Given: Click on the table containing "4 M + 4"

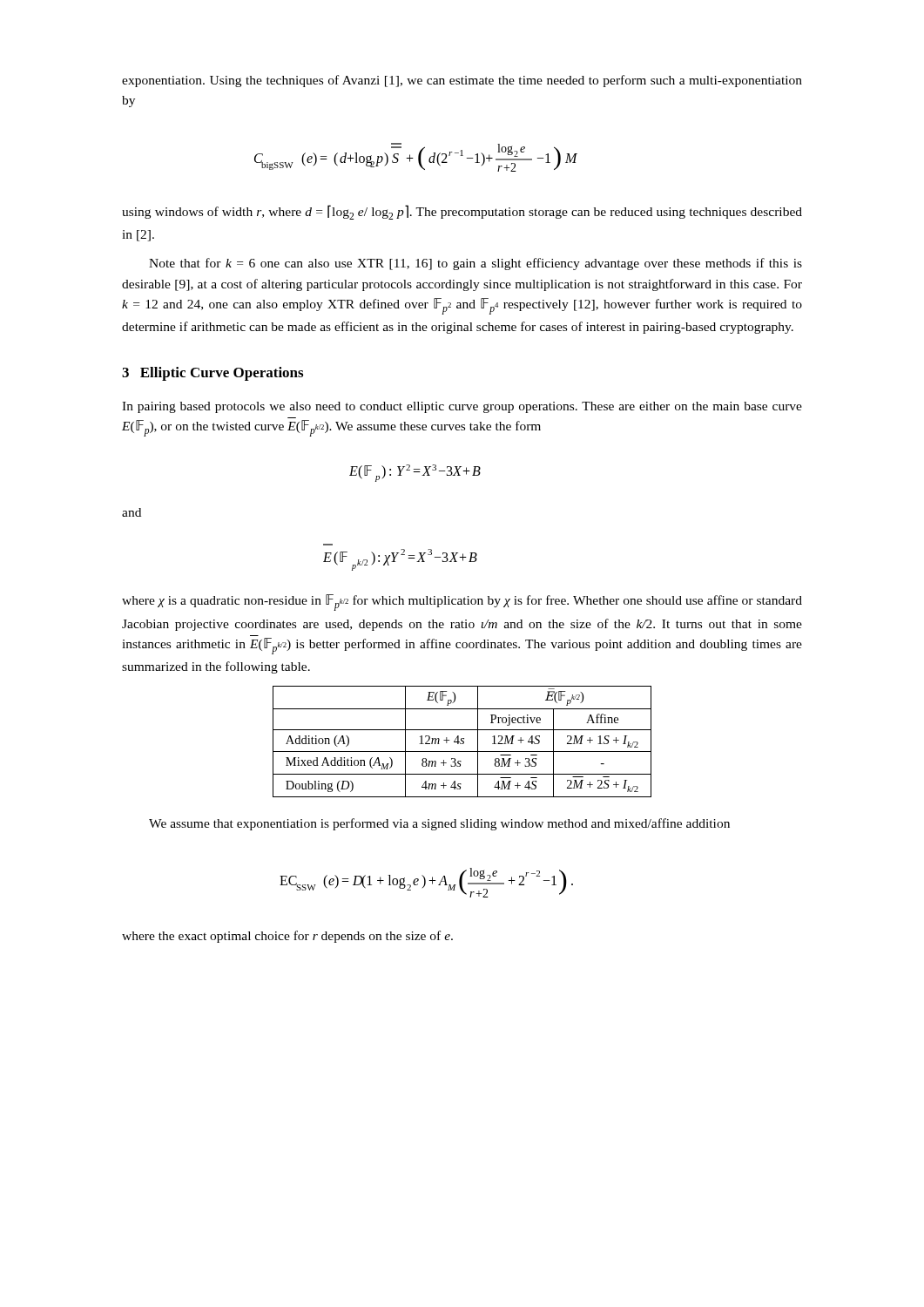Looking at the screenshot, I should tap(462, 741).
